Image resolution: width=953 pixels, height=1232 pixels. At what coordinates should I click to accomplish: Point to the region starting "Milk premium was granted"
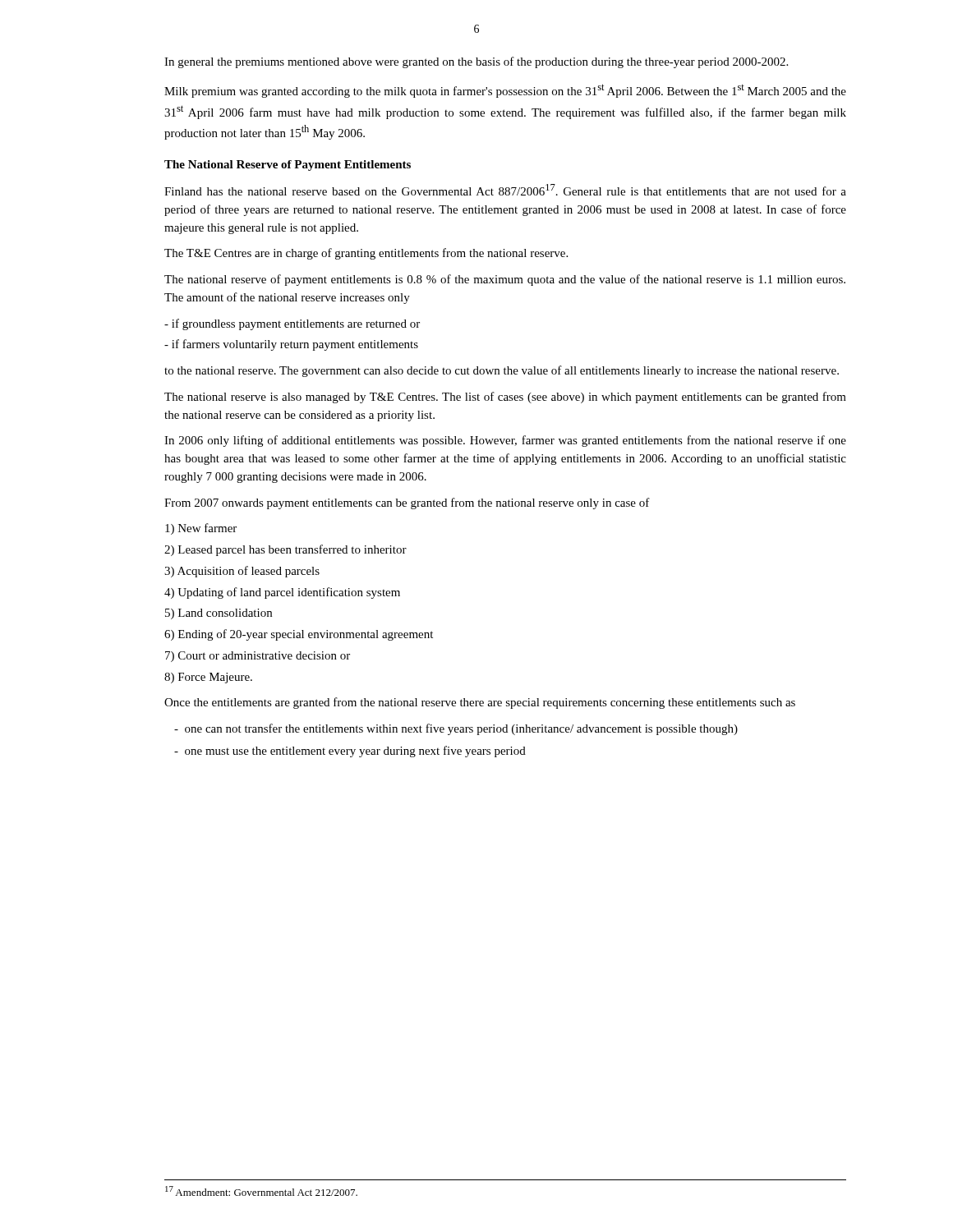click(x=505, y=111)
